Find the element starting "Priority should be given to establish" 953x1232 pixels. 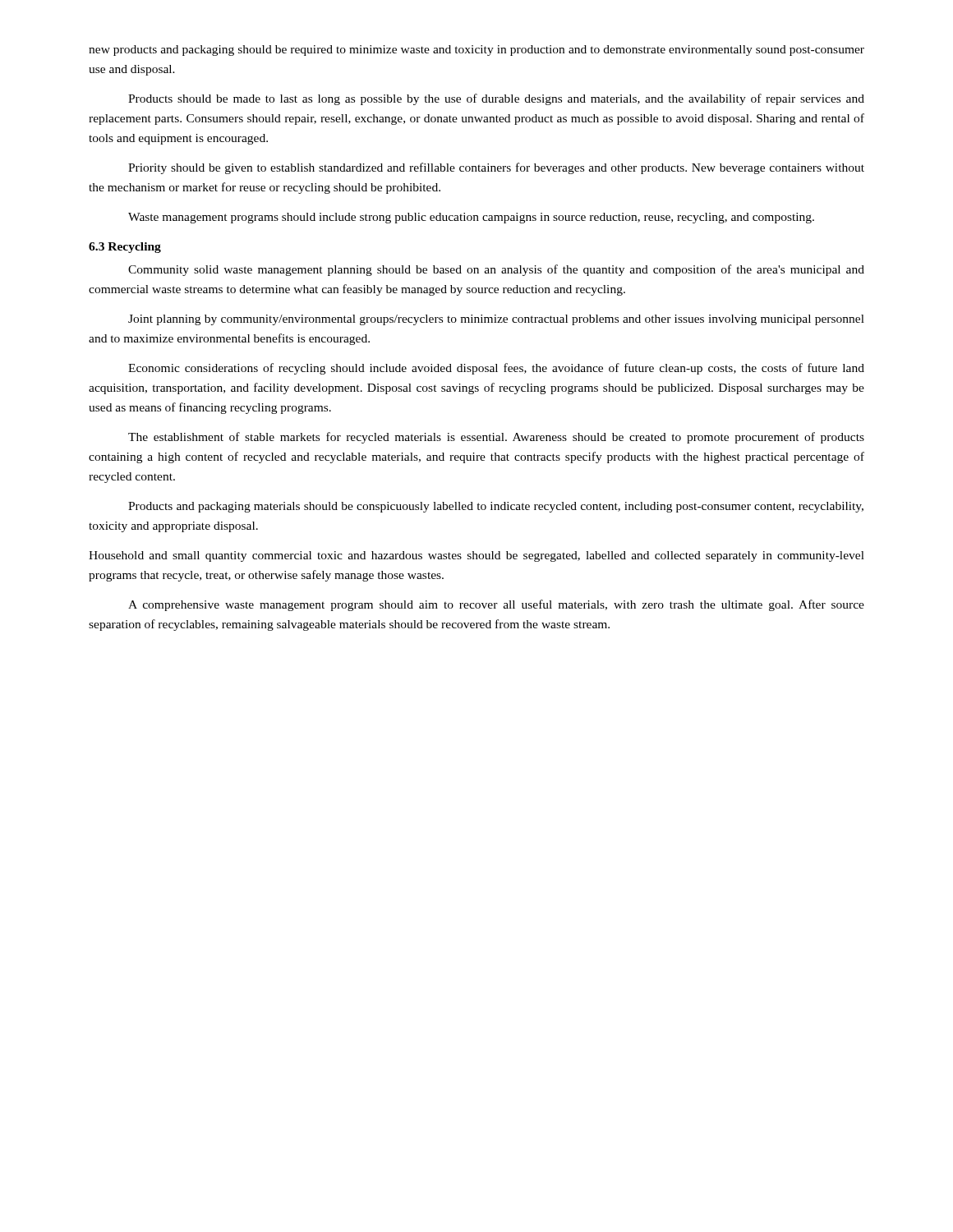476,178
